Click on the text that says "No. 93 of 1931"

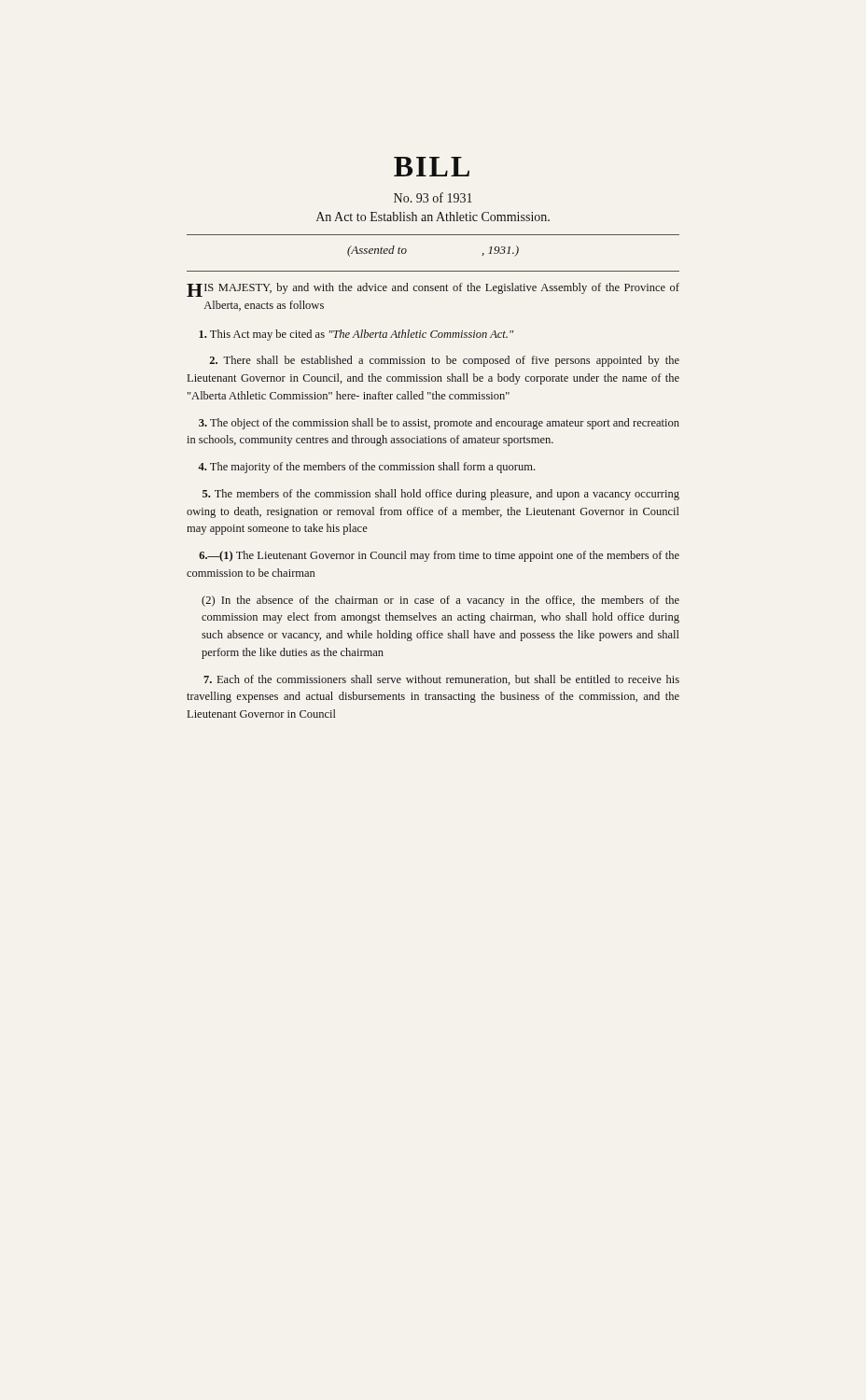tap(433, 198)
